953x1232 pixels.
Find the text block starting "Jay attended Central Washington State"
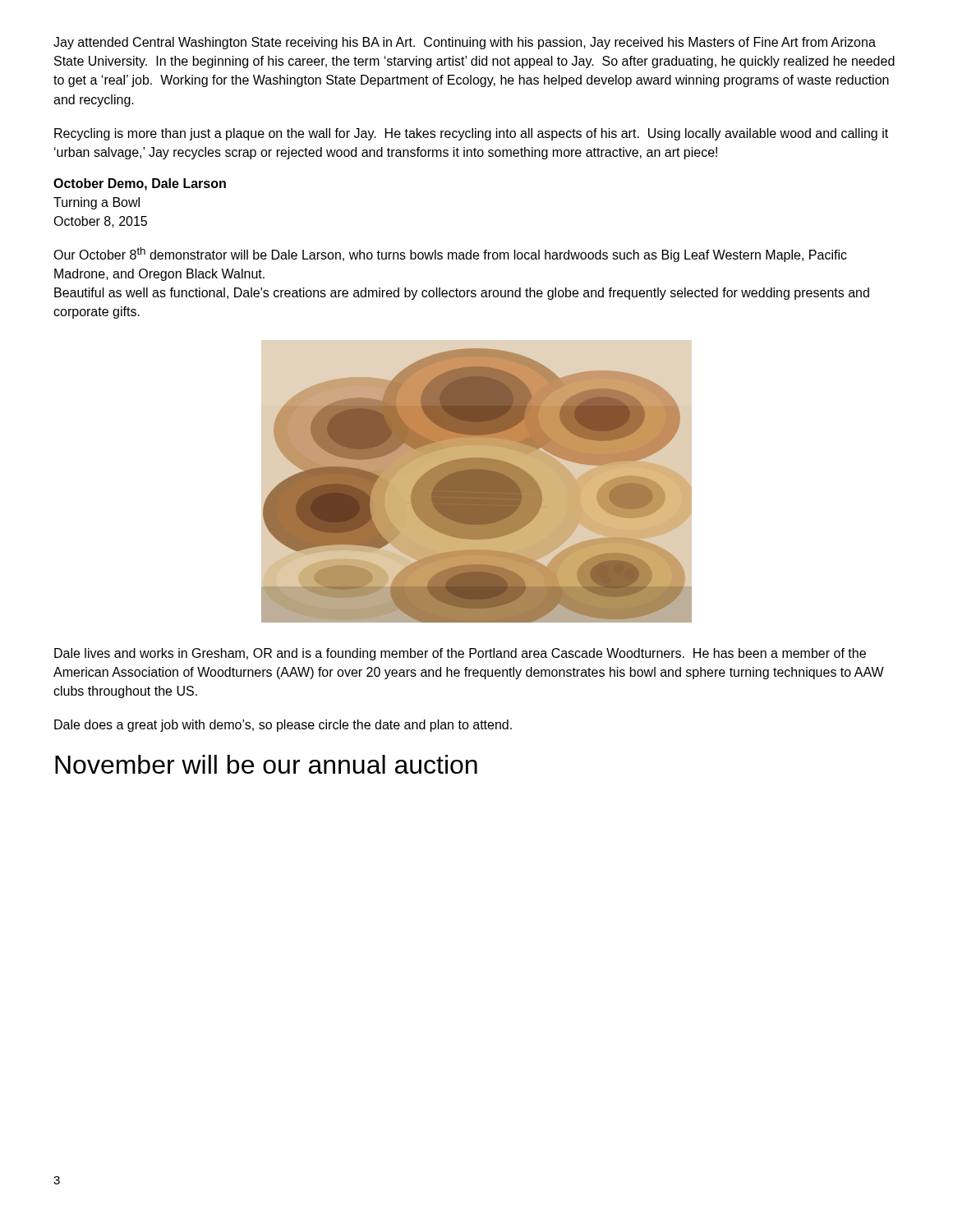click(474, 71)
